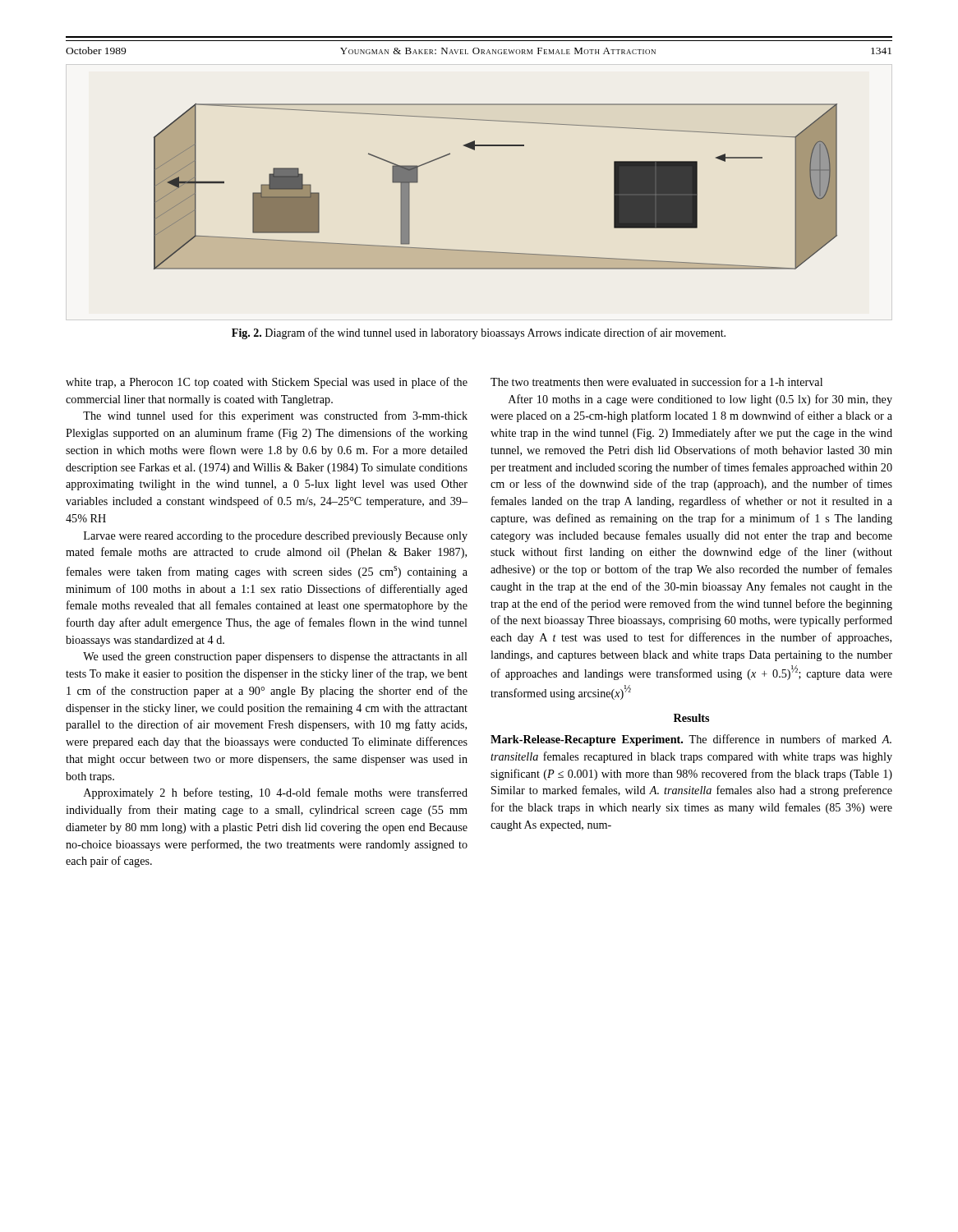Locate the element starting "Fig. 2. Diagram of the wind"
Viewport: 958px width, 1232px height.
pos(479,333)
